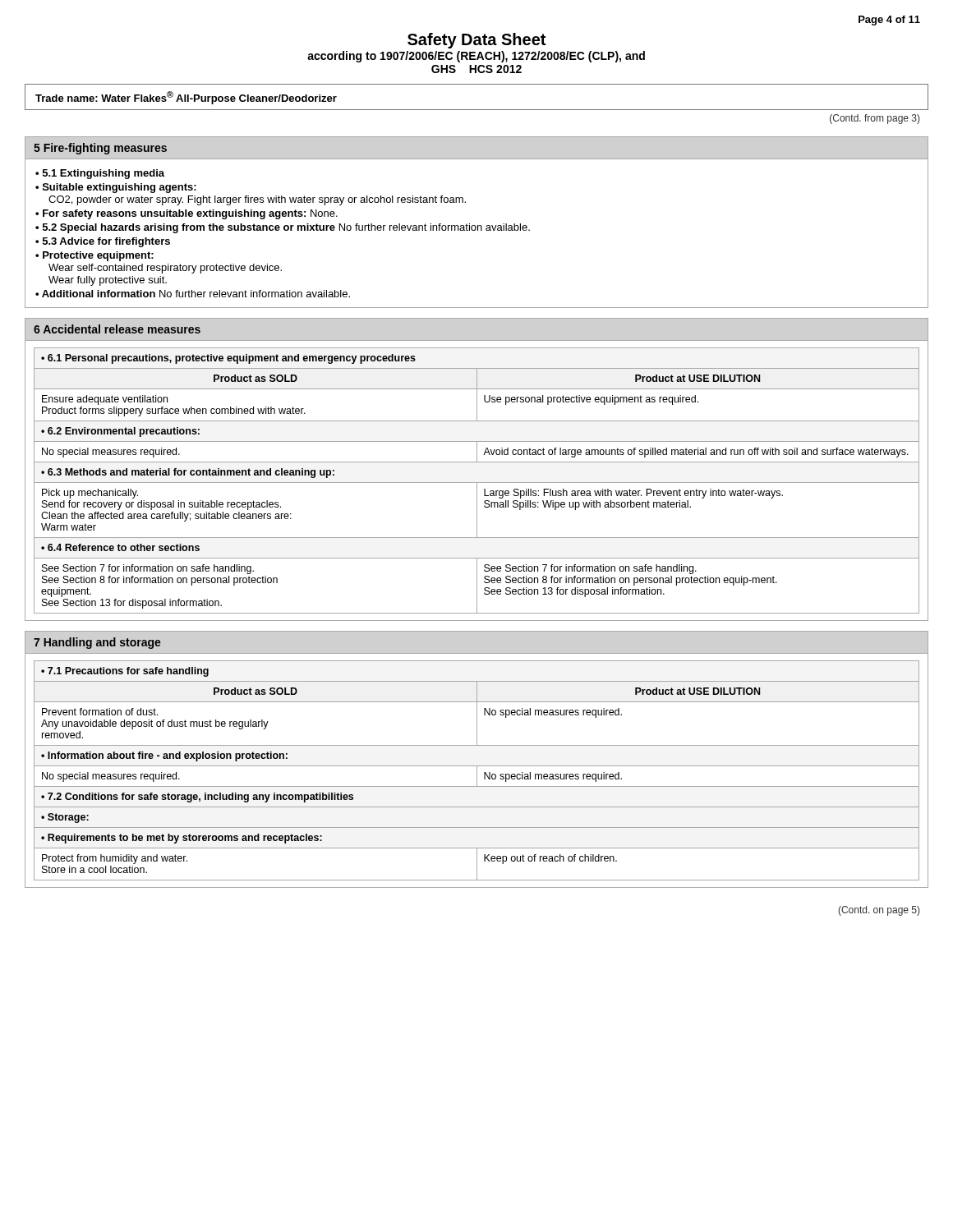Navigate to the element starting "5 Fire-fighting measures"
The image size is (953, 1232).
point(100,148)
